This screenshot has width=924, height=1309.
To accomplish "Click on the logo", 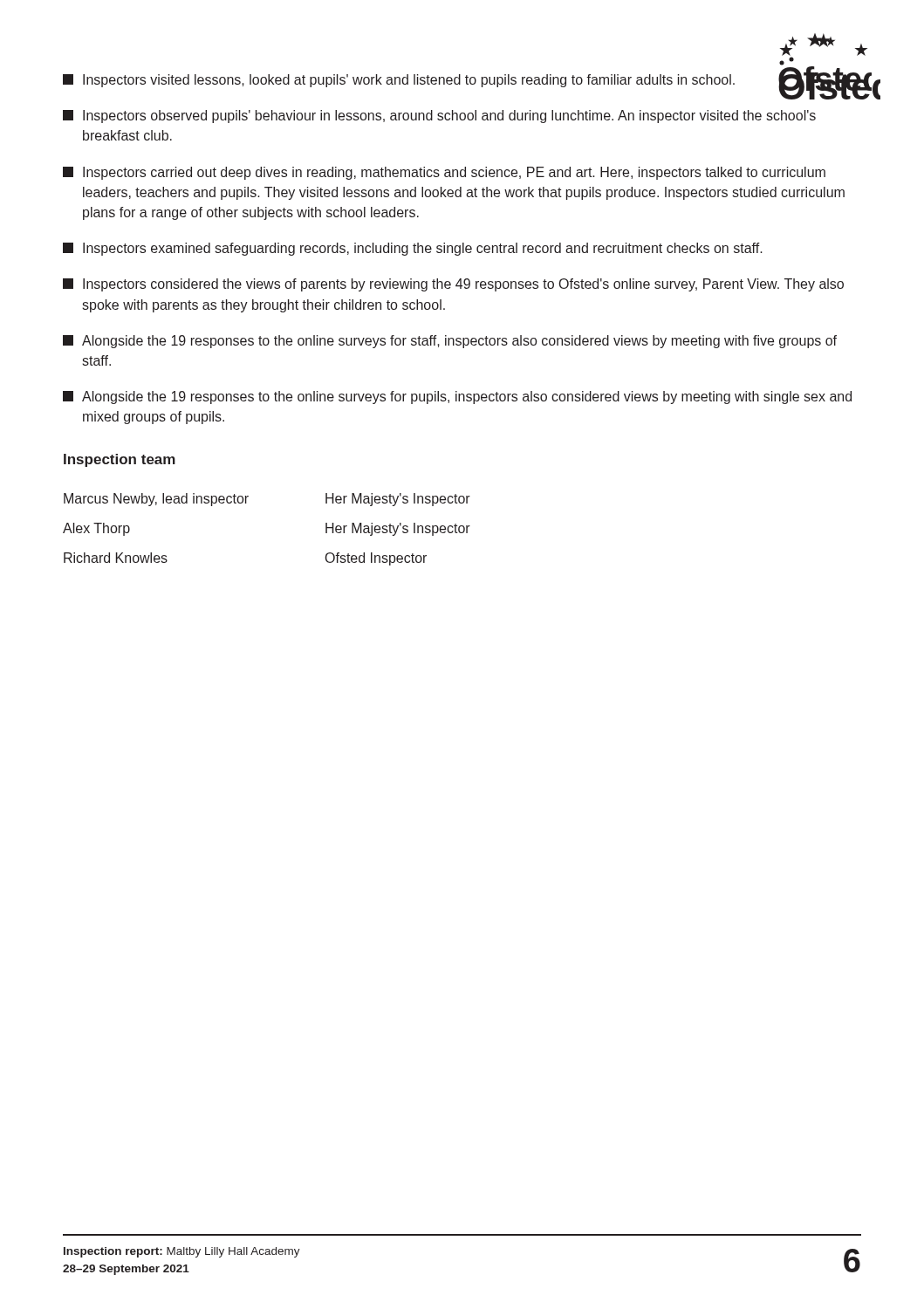I will coord(824,72).
